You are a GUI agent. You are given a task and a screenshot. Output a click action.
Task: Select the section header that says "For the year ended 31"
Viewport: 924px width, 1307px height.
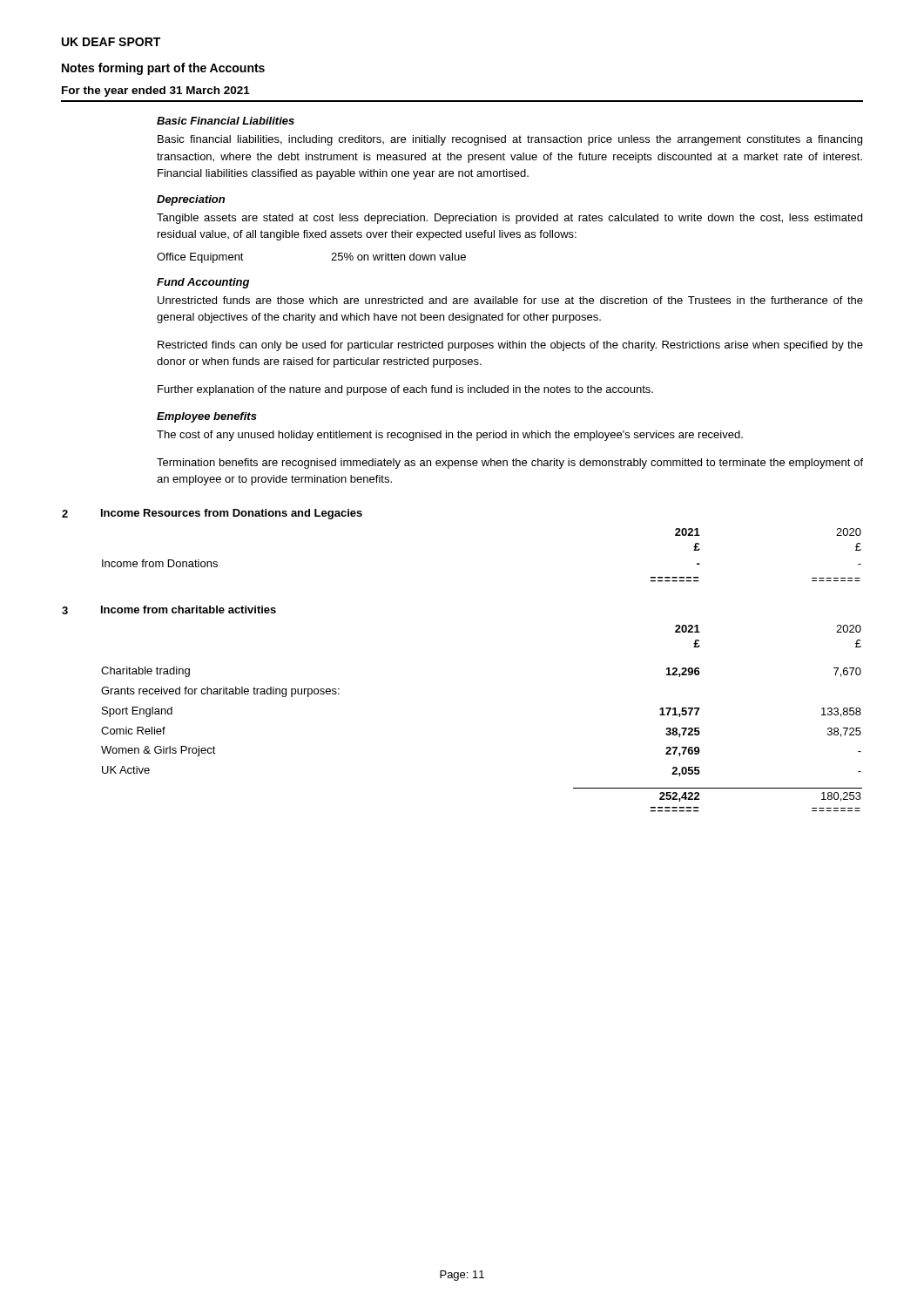click(x=155, y=90)
